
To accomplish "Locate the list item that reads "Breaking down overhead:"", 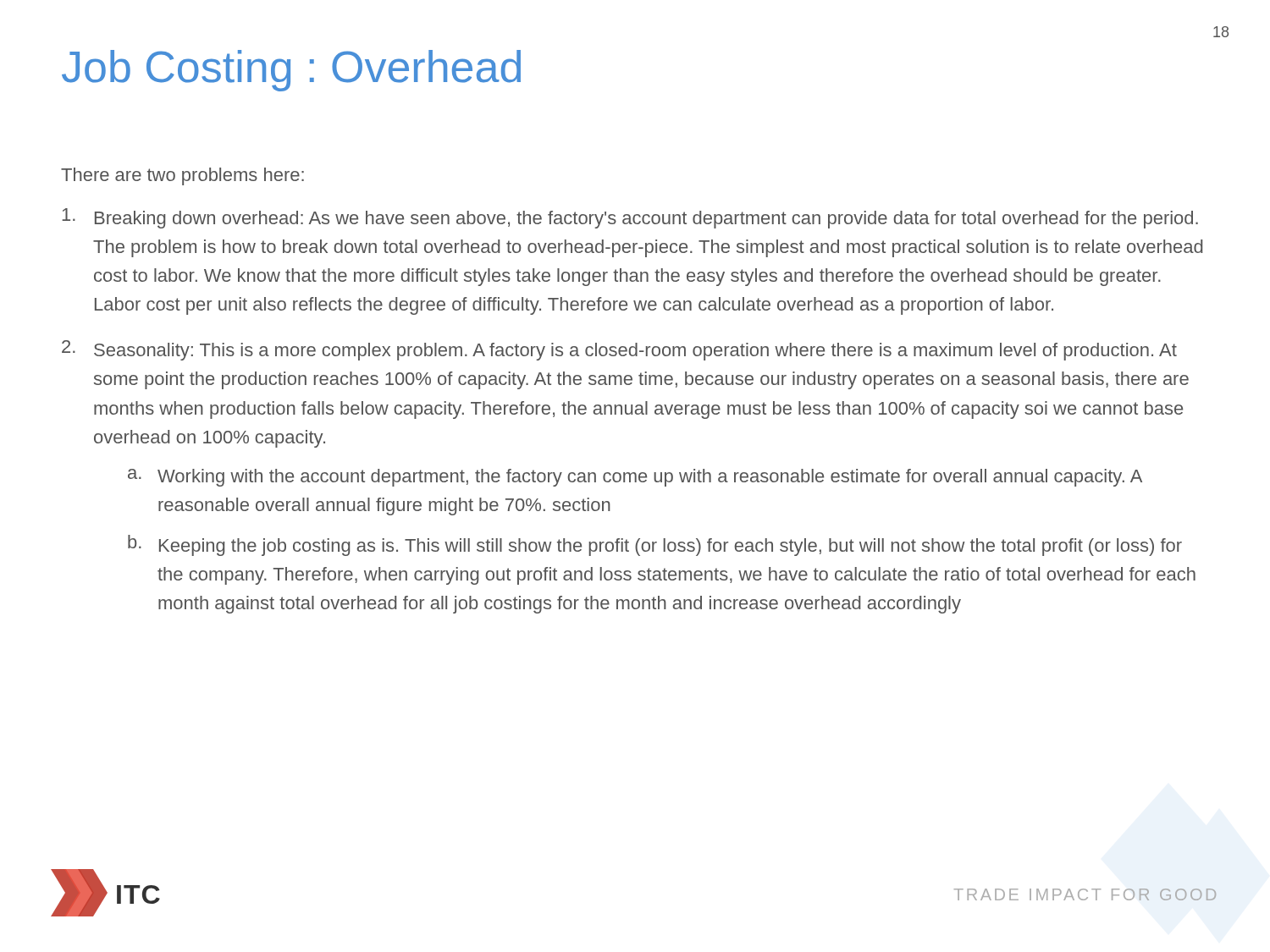I will (x=635, y=262).
